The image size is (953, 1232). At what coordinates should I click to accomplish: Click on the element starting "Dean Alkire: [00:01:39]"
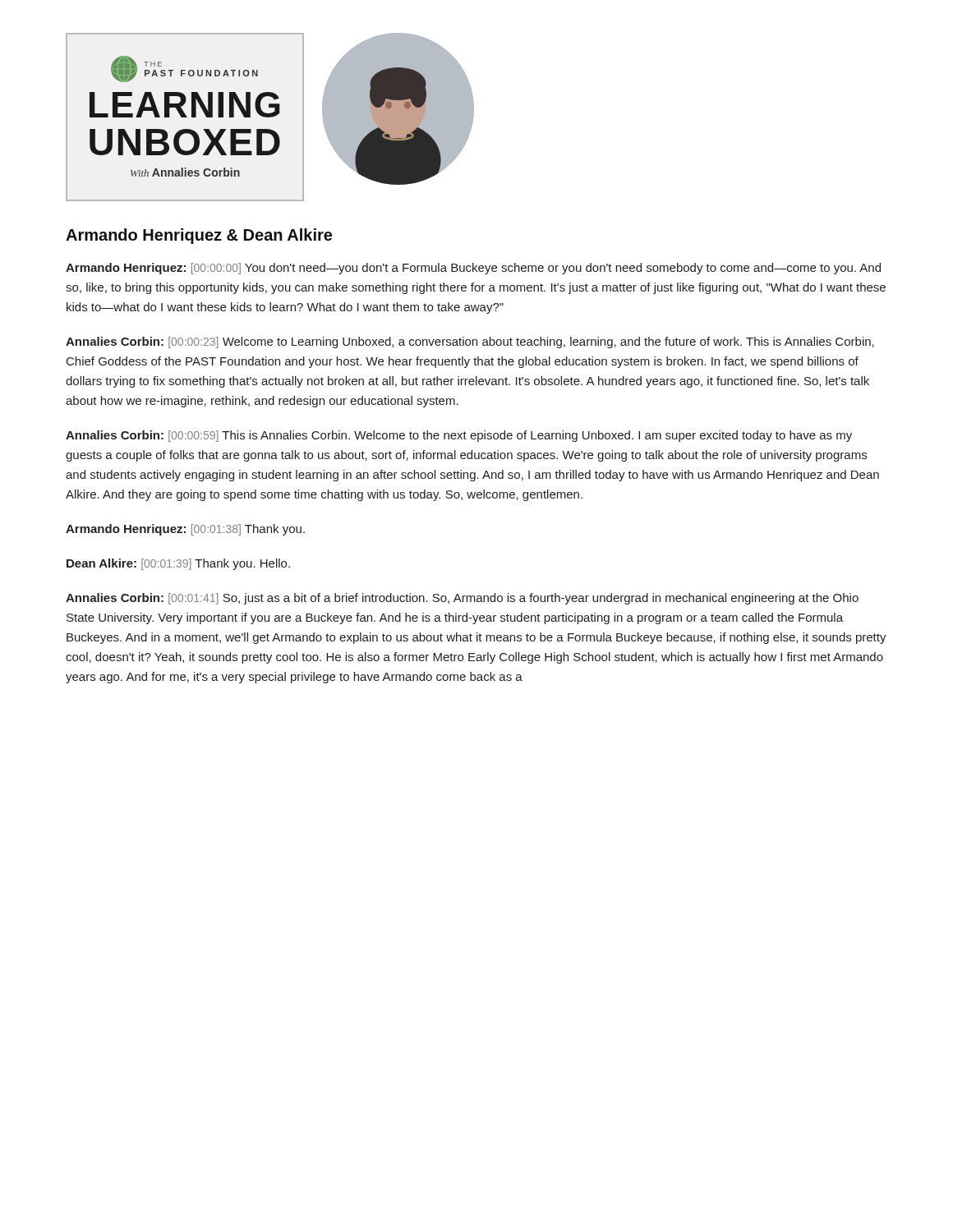coord(178,563)
